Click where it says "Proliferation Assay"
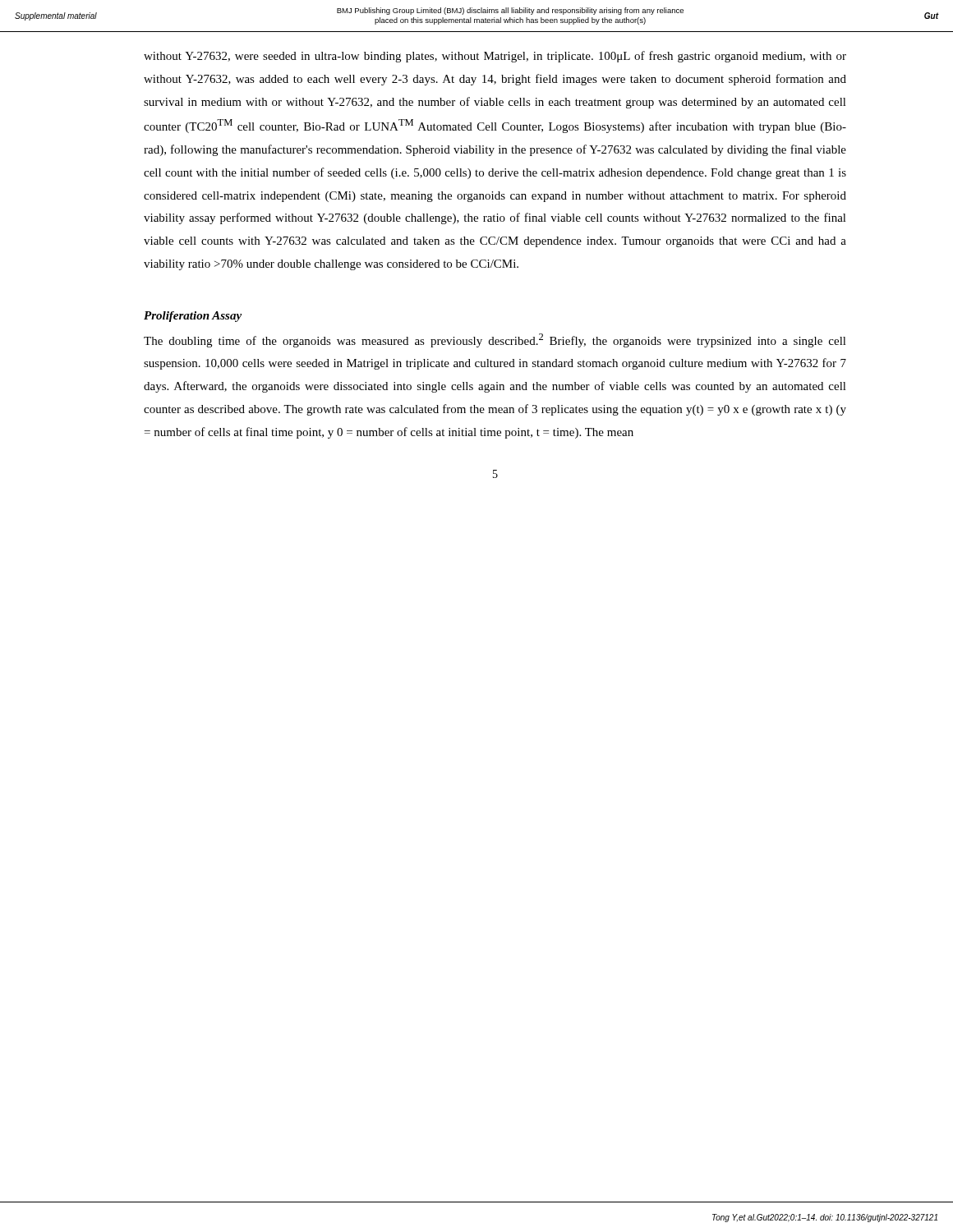This screenshot has width=953, height=1232. pyautogui.click(x=193, y=315)
